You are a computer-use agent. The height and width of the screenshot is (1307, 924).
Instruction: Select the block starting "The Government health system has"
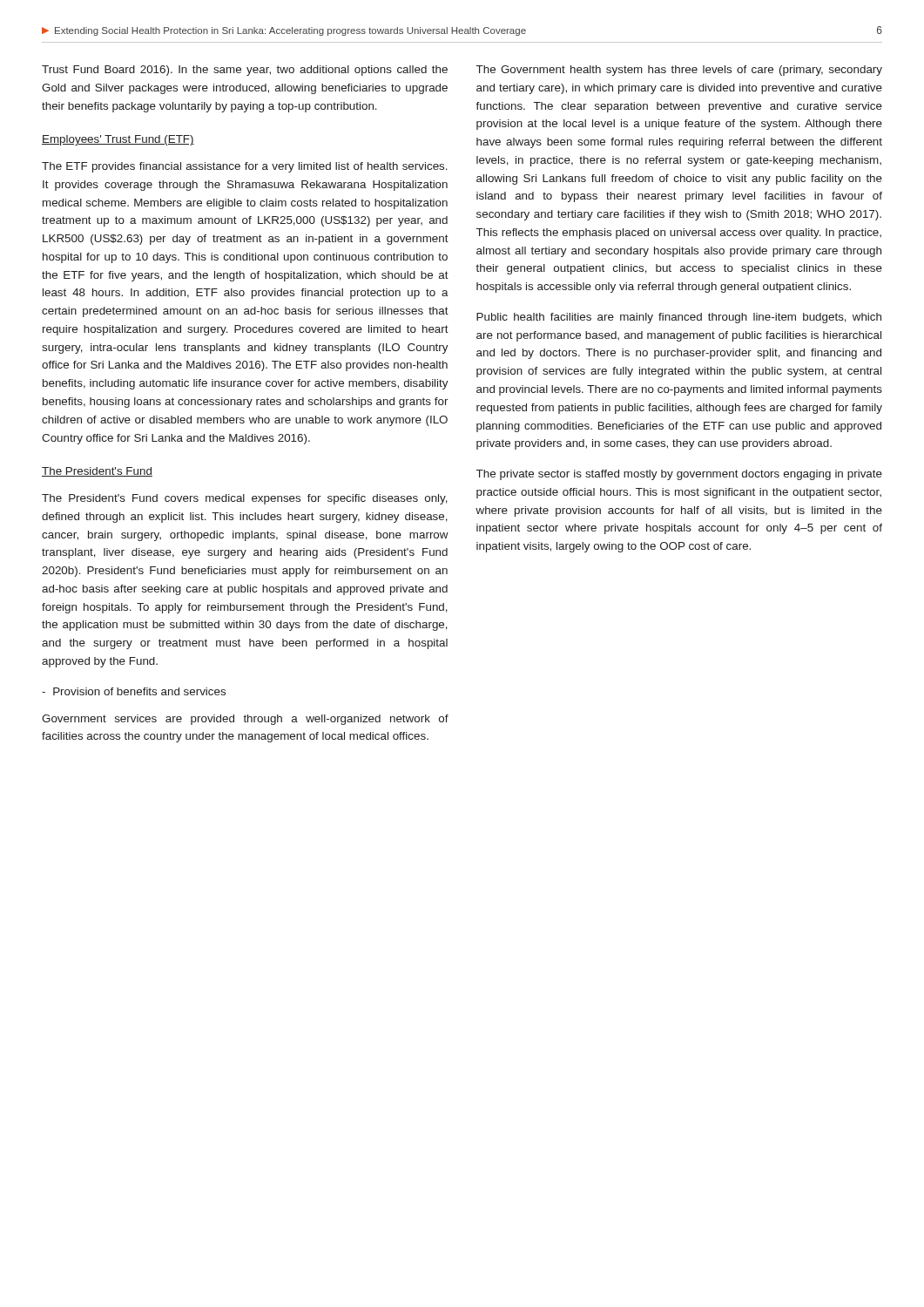[679, 178]
